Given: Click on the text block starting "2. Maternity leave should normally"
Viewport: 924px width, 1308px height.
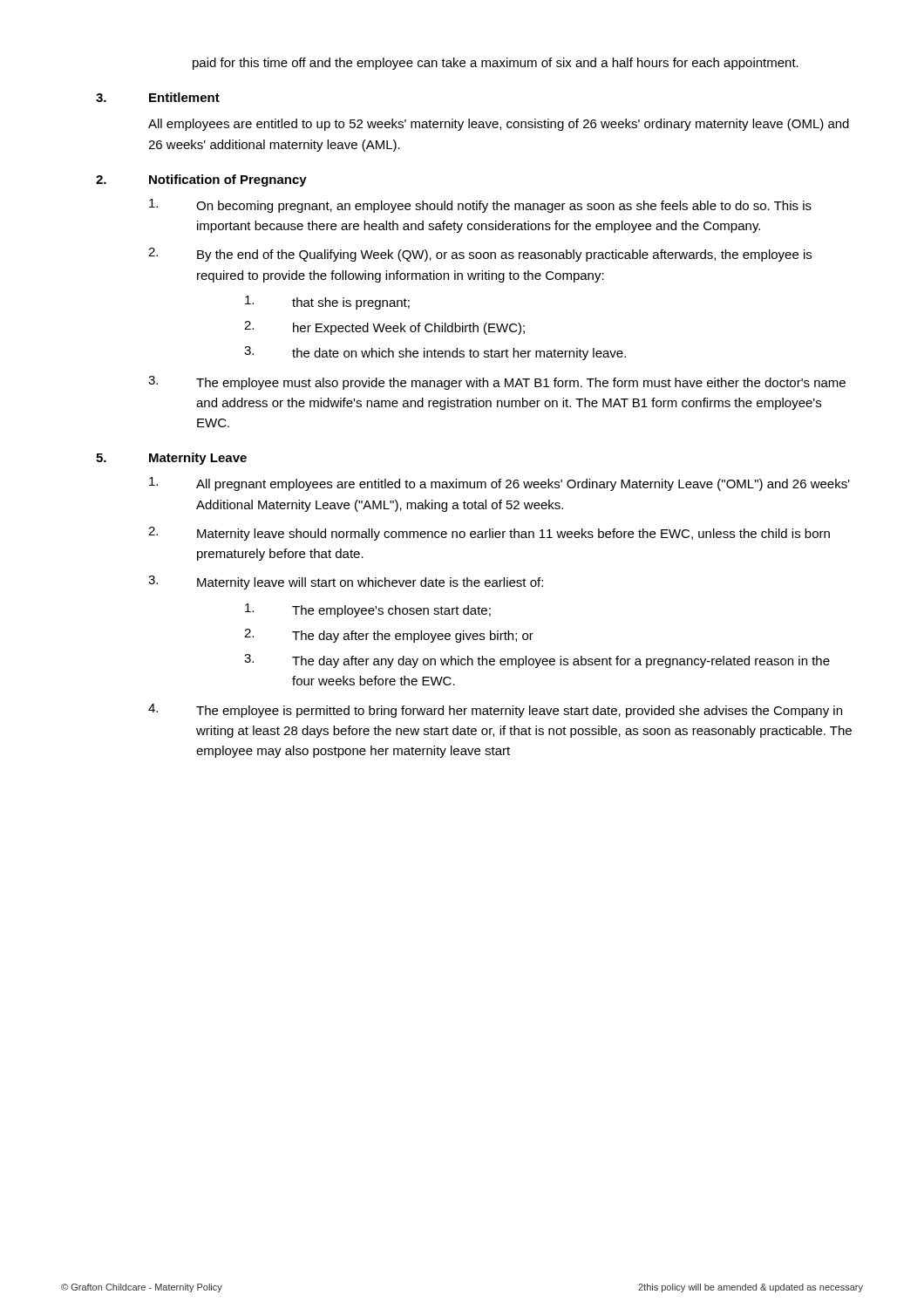Looking at the screenshot, I should click(x=501, y=543).
